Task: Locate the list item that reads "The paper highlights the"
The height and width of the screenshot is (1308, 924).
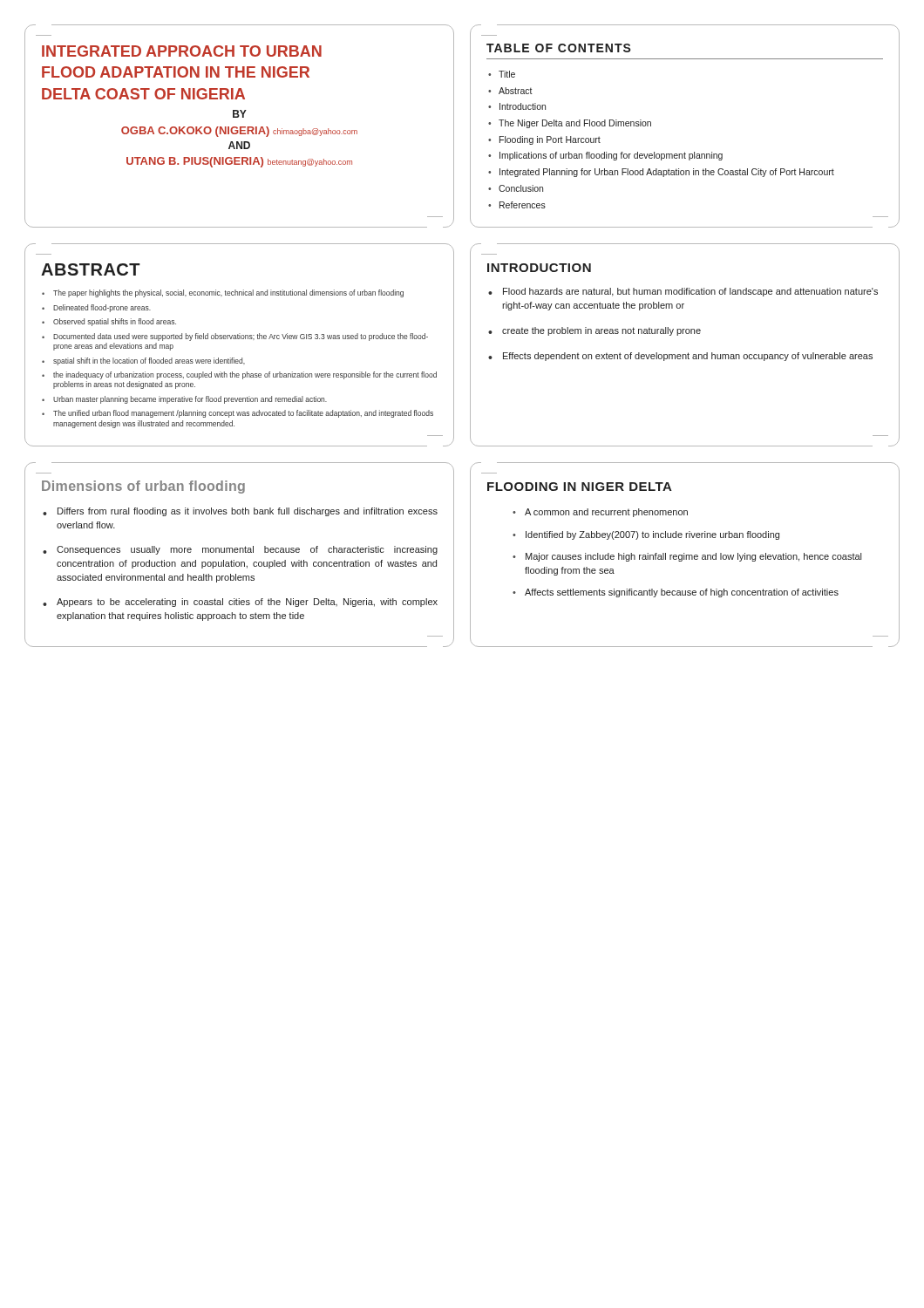Action: pos(229,293)
